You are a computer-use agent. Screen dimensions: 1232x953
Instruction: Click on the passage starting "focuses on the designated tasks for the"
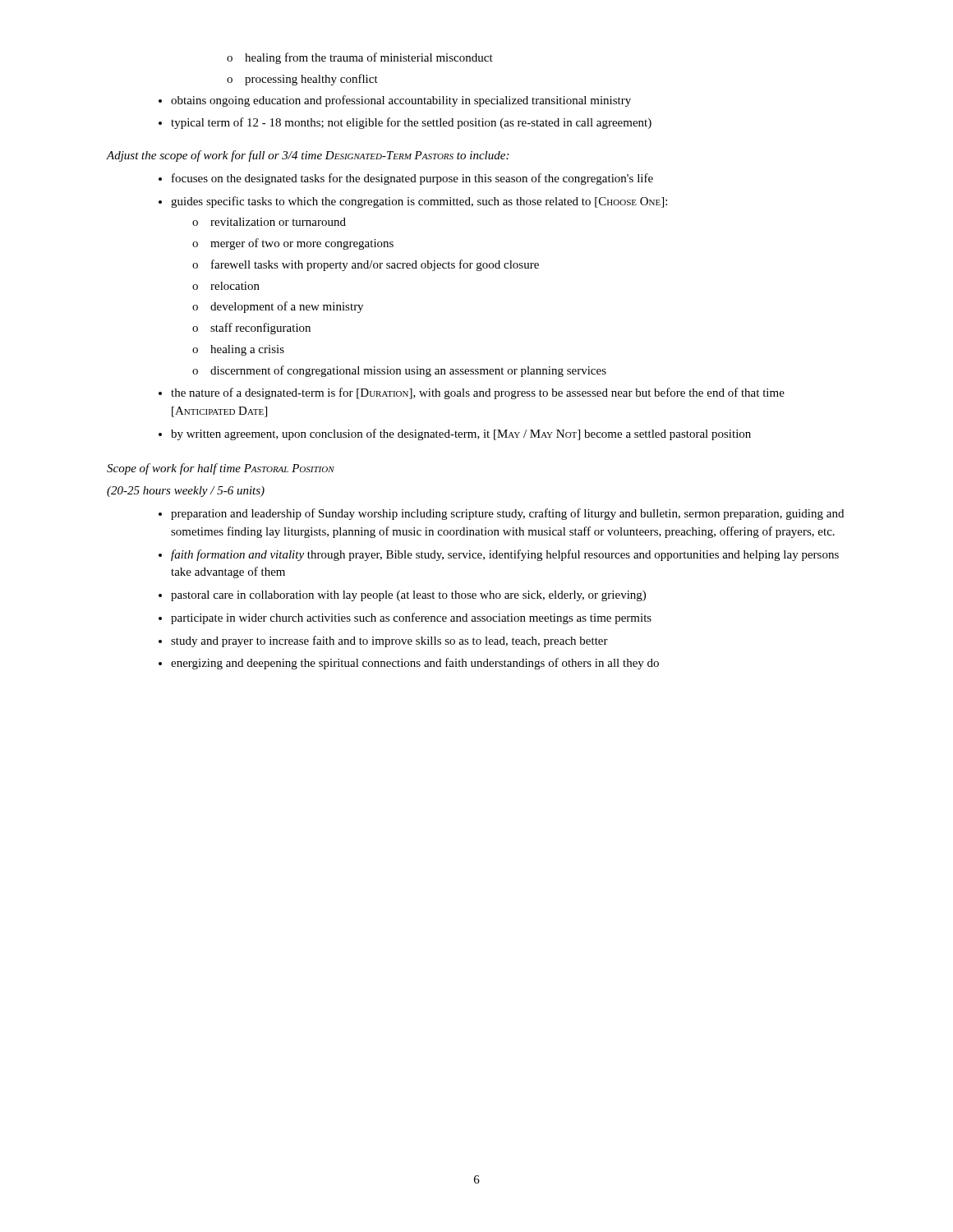pyautogui.click(x=406, y=179)
